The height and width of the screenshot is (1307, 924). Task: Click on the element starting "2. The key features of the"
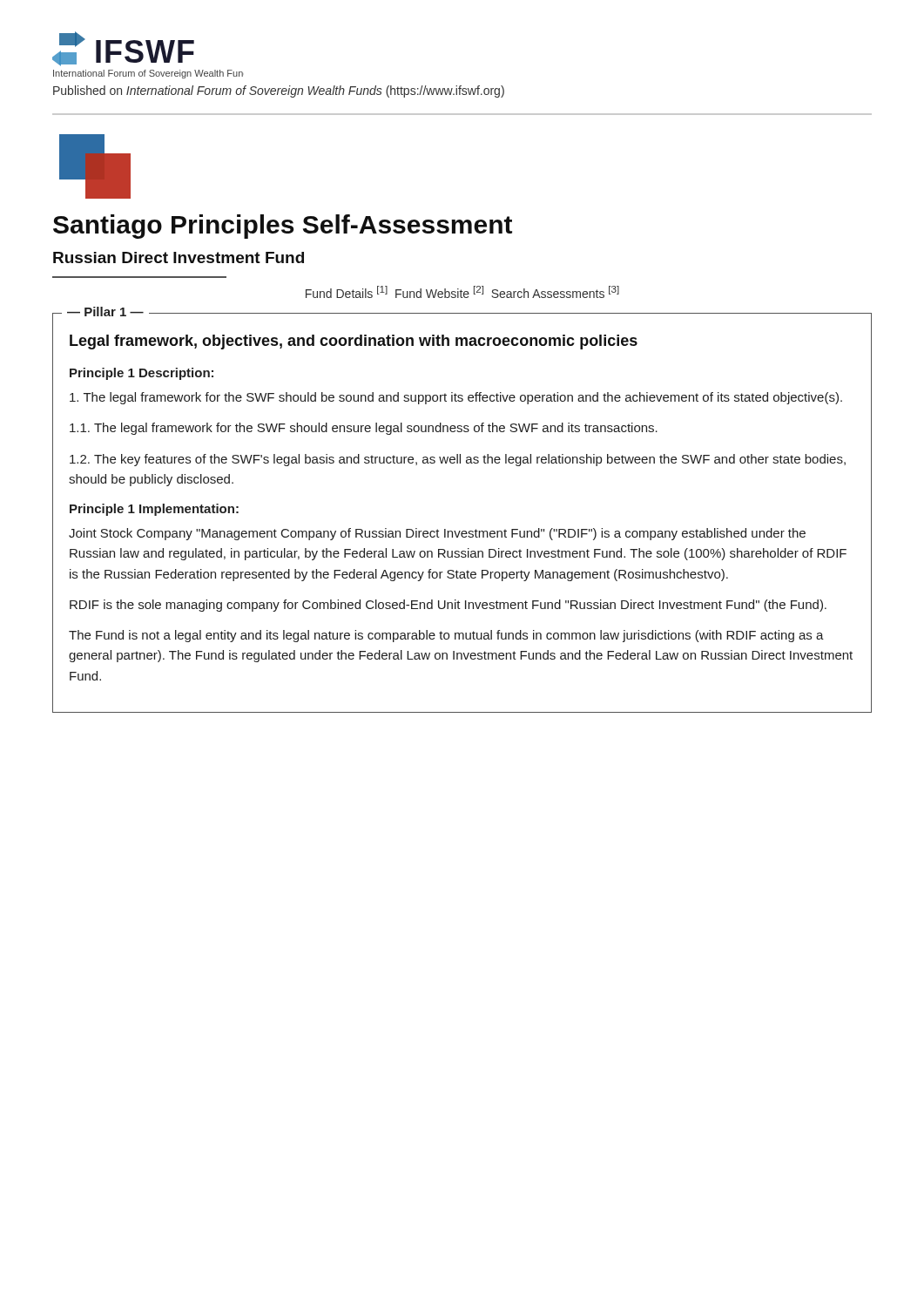click(x=458, y=468)
